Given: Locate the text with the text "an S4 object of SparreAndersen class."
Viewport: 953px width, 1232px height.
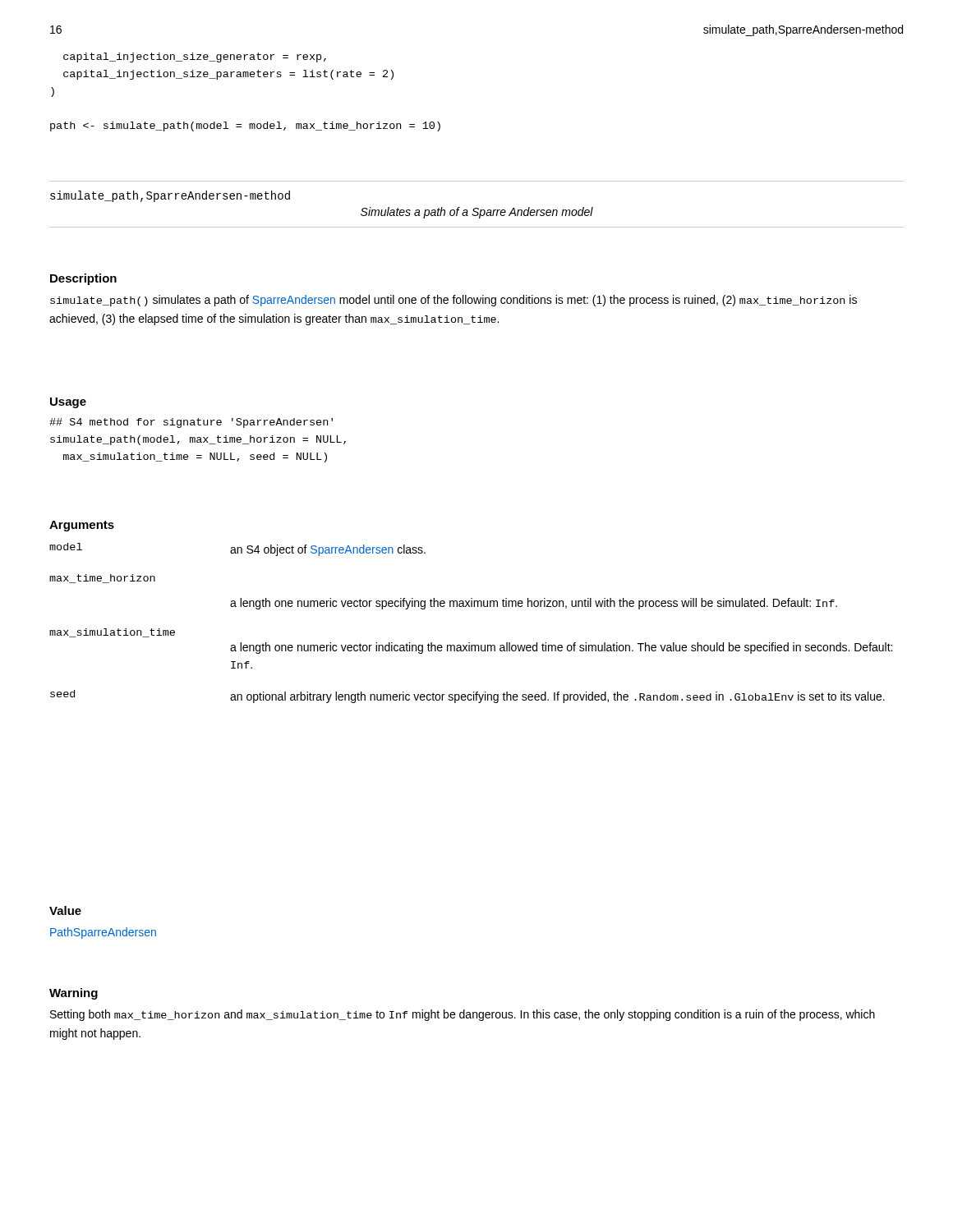Looking at the screenshot, I should (x=328, y=549).
